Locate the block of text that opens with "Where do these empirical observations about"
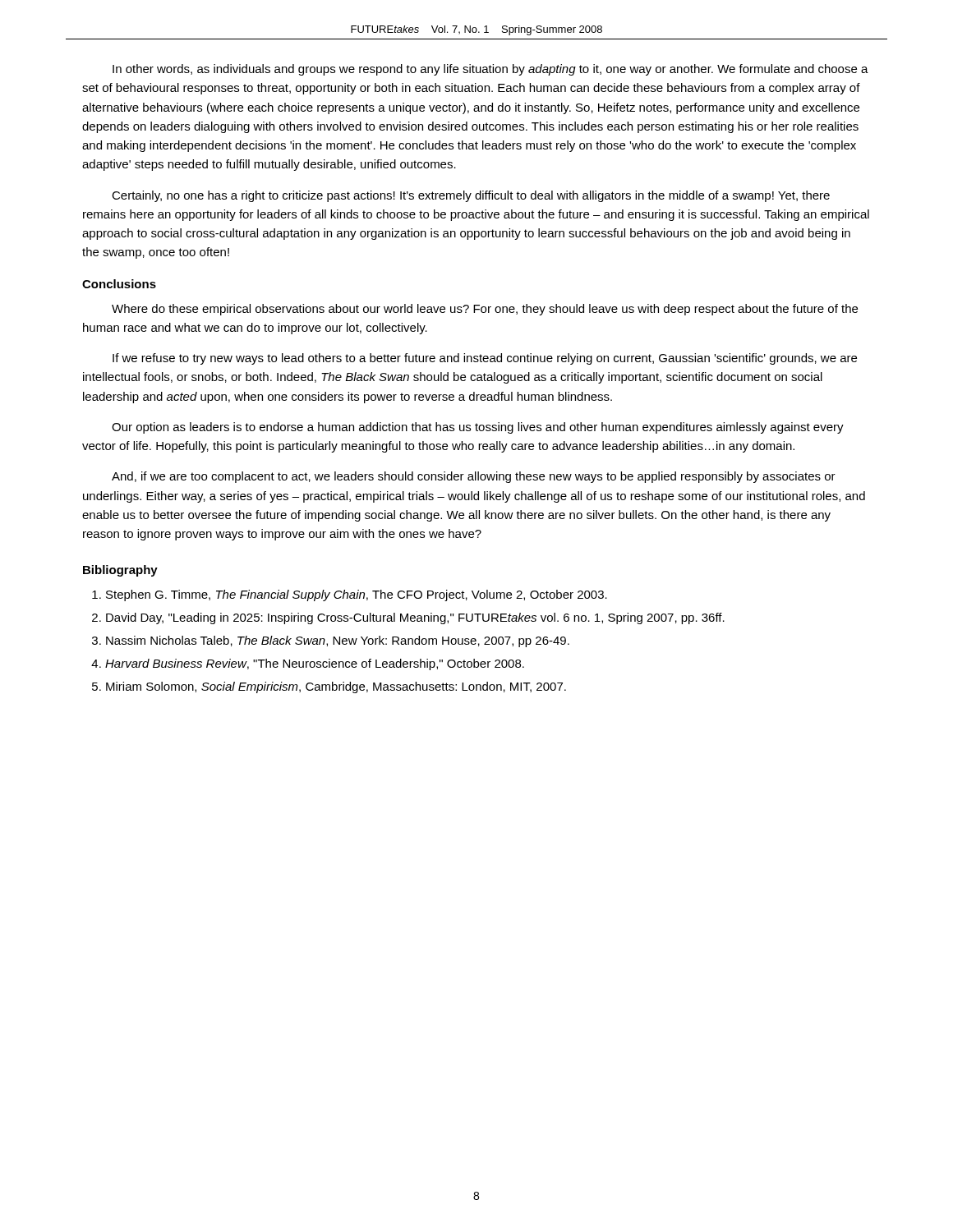953x1232 pixels. tap(476, 318)
